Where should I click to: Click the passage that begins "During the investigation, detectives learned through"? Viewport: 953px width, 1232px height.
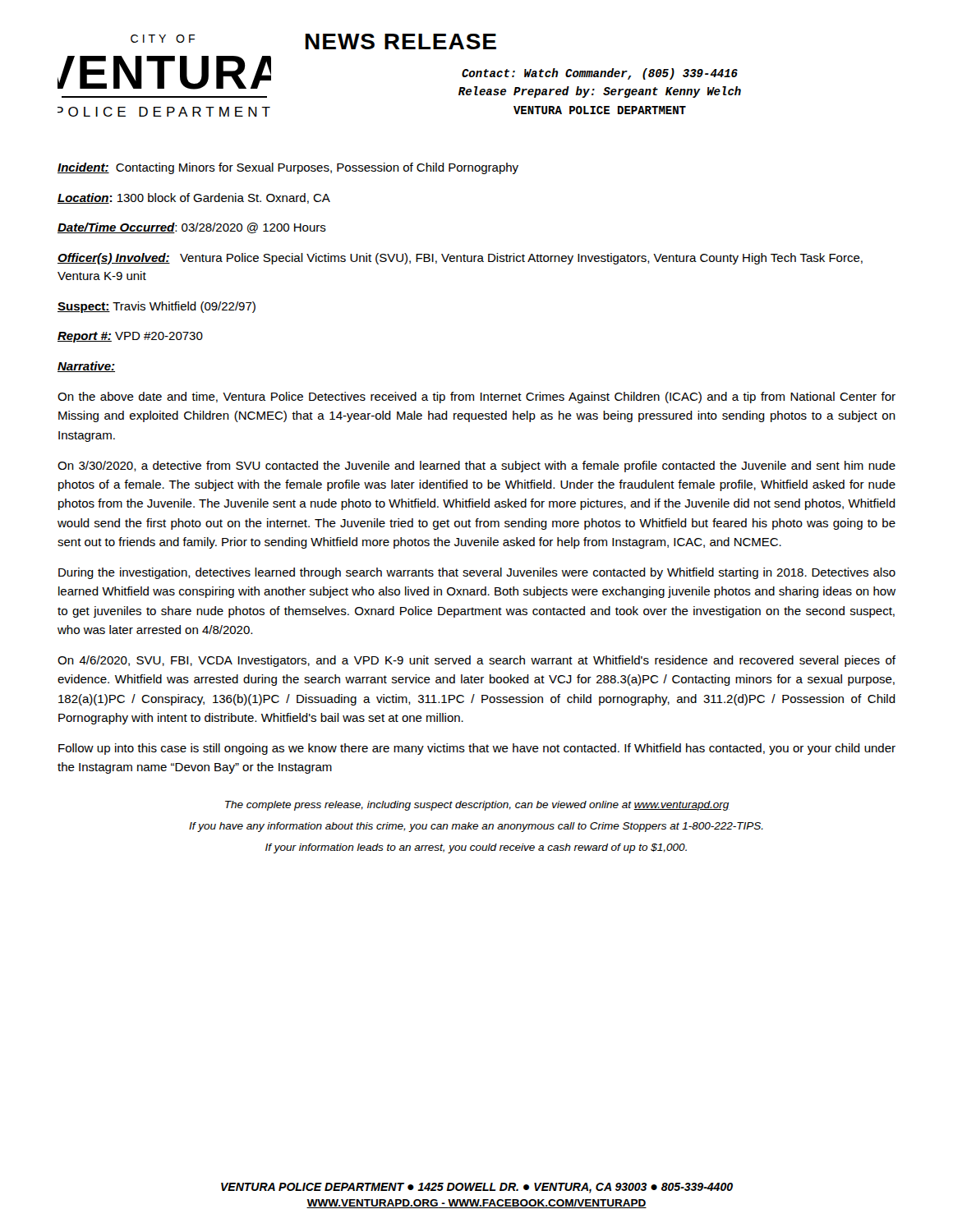point(476,601)
